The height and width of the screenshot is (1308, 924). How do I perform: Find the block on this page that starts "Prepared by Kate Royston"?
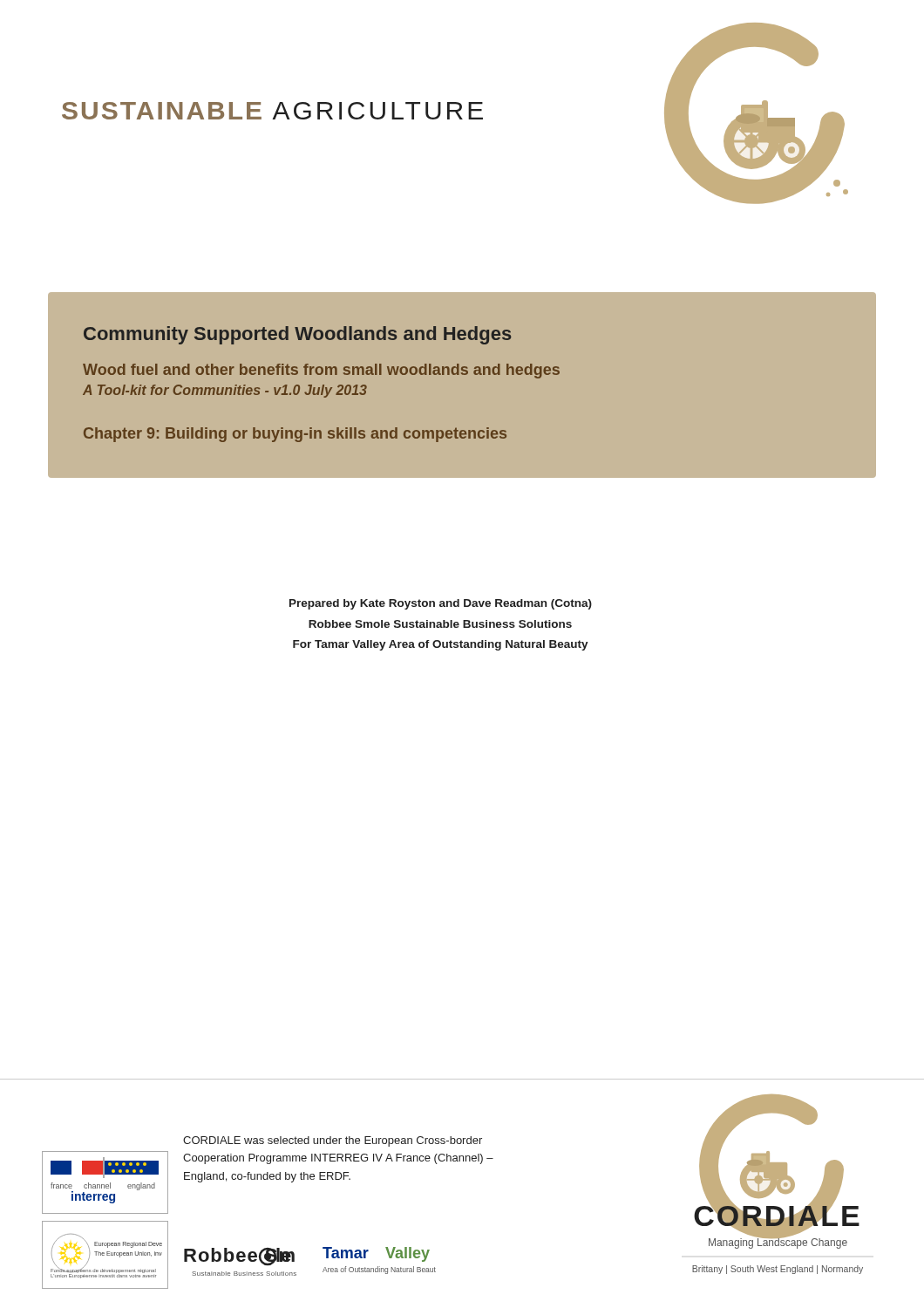coord(440,624)
